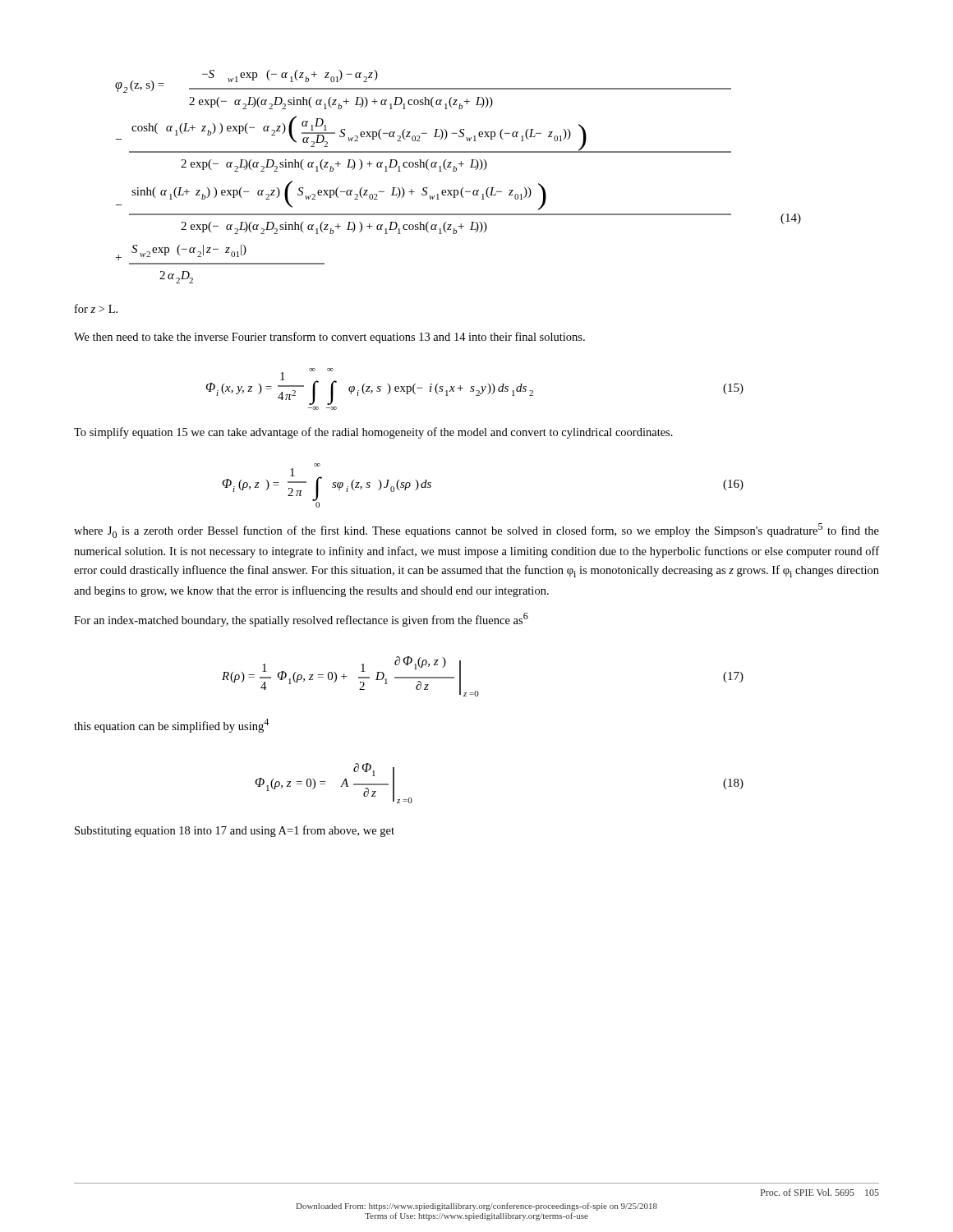Point to the block beginning "For an index-matched boundary, the spatially"
The image size is (953, 1232).
click(x=301, y=618)
